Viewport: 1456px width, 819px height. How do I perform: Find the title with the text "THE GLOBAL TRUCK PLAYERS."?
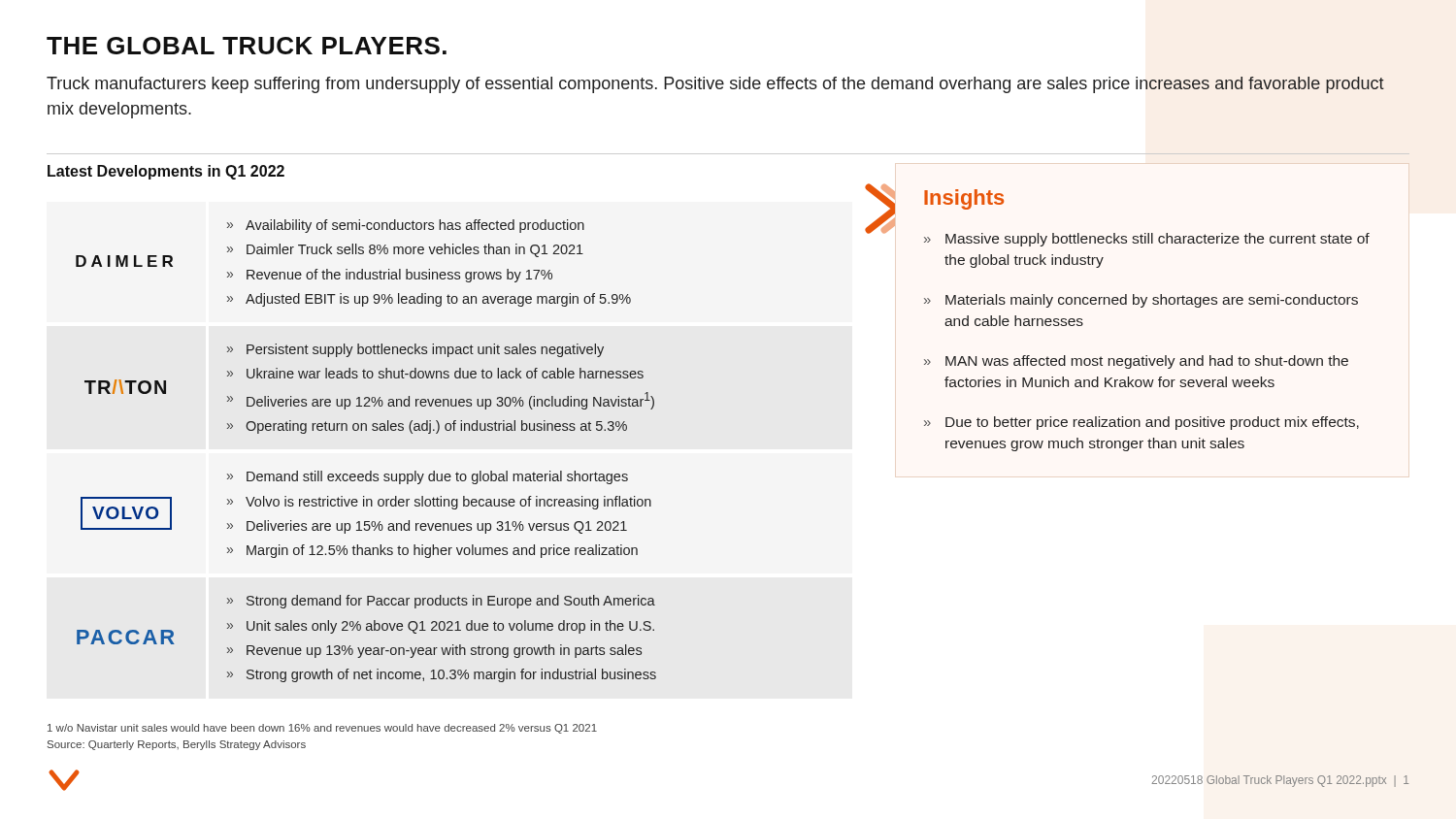tap(247, 46)
